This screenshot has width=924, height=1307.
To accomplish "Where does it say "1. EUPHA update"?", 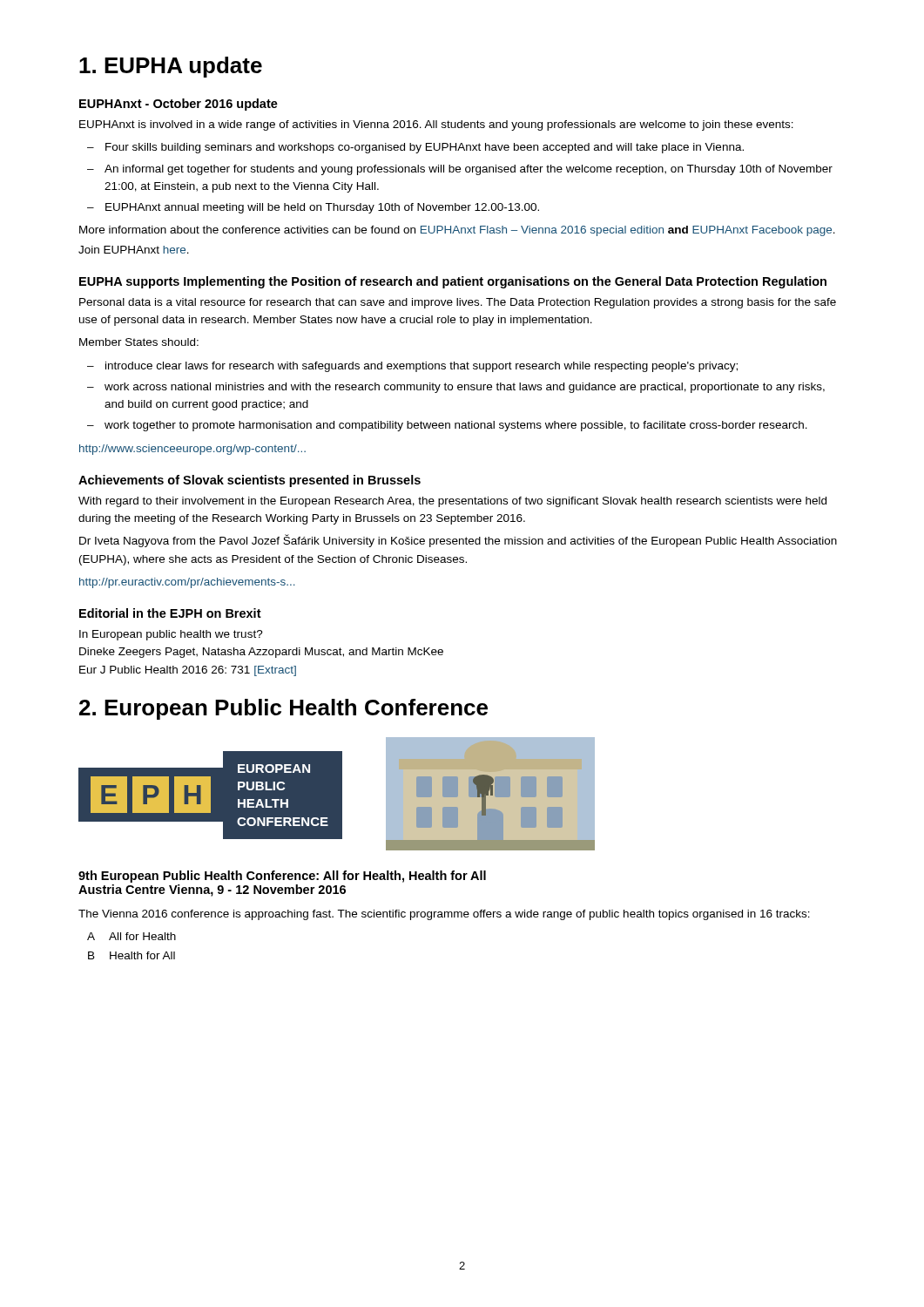I will click(171, 67).
